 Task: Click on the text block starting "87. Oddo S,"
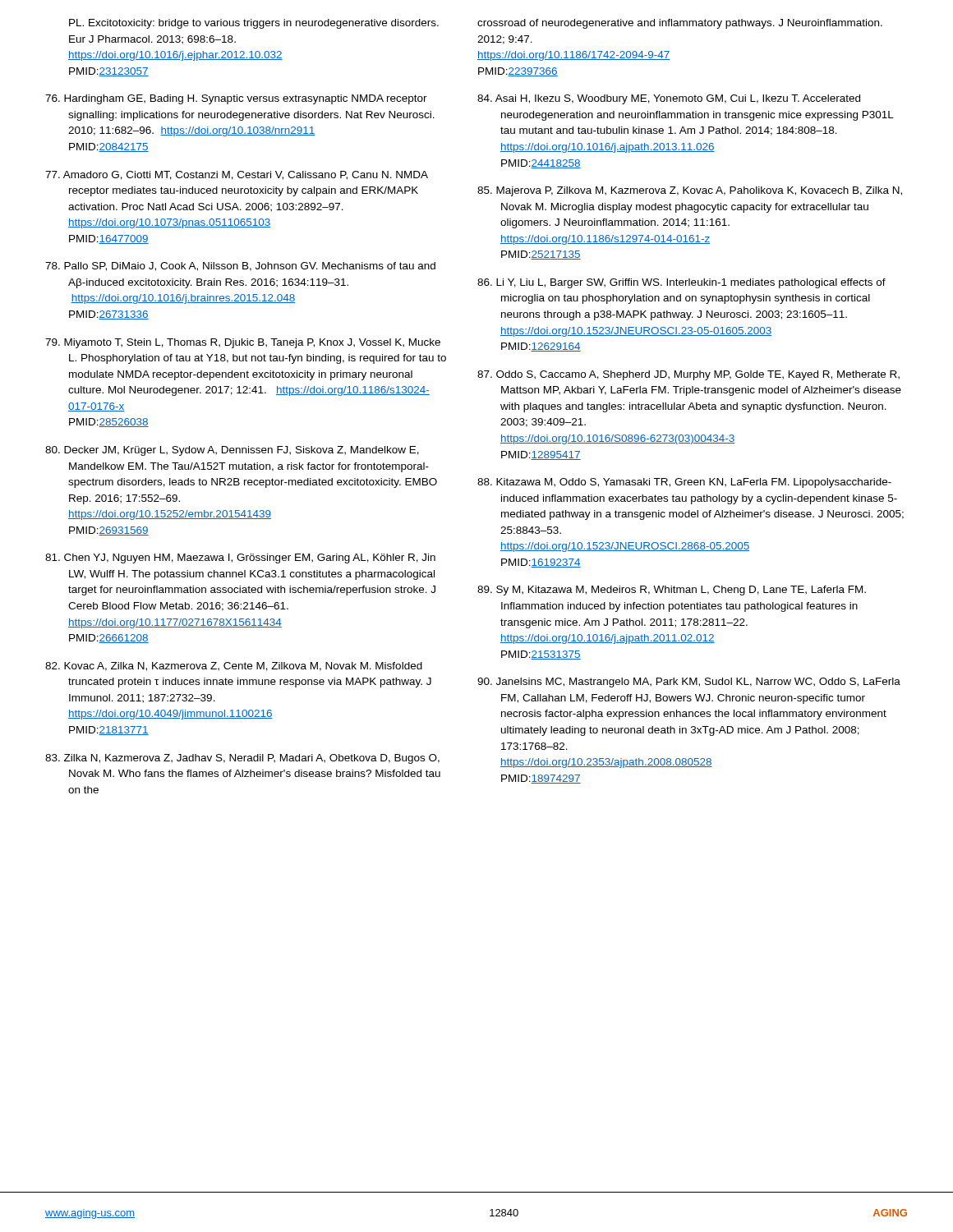689,414
